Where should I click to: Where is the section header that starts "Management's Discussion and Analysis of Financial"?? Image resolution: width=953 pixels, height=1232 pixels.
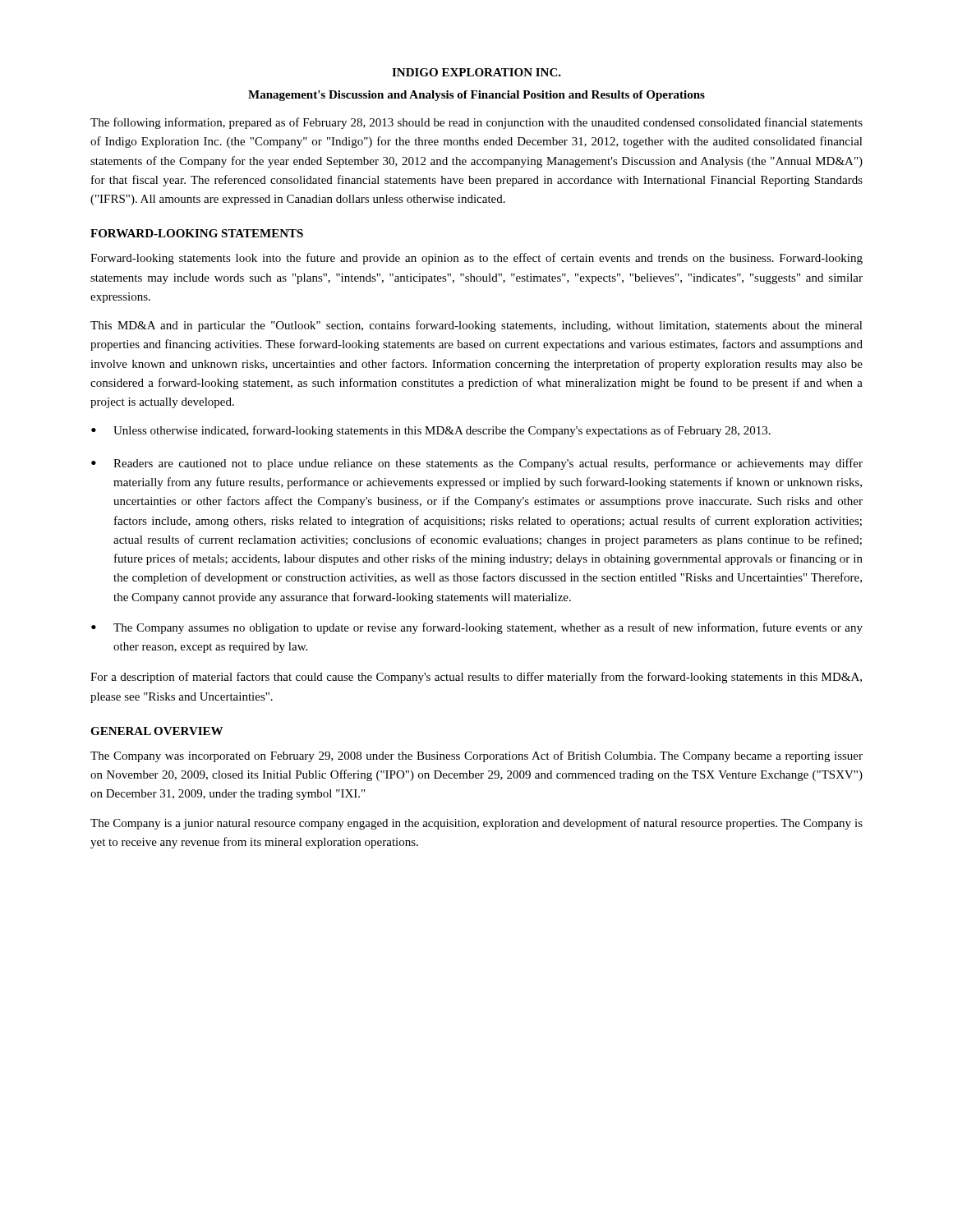[476, 94]
